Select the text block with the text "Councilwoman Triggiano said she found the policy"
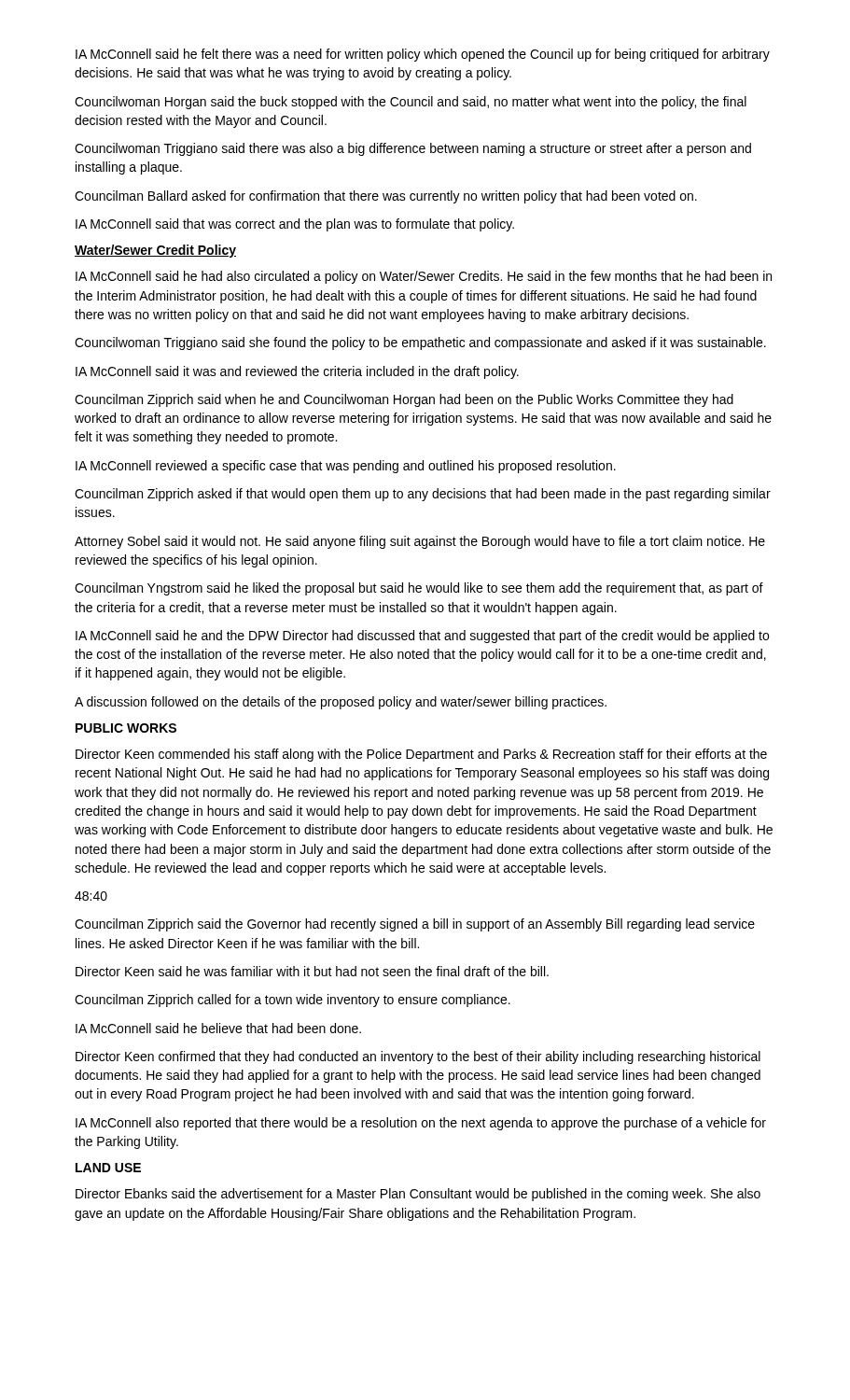Image resolution: width=850 pixels, height=1400 pixels. 421,343
